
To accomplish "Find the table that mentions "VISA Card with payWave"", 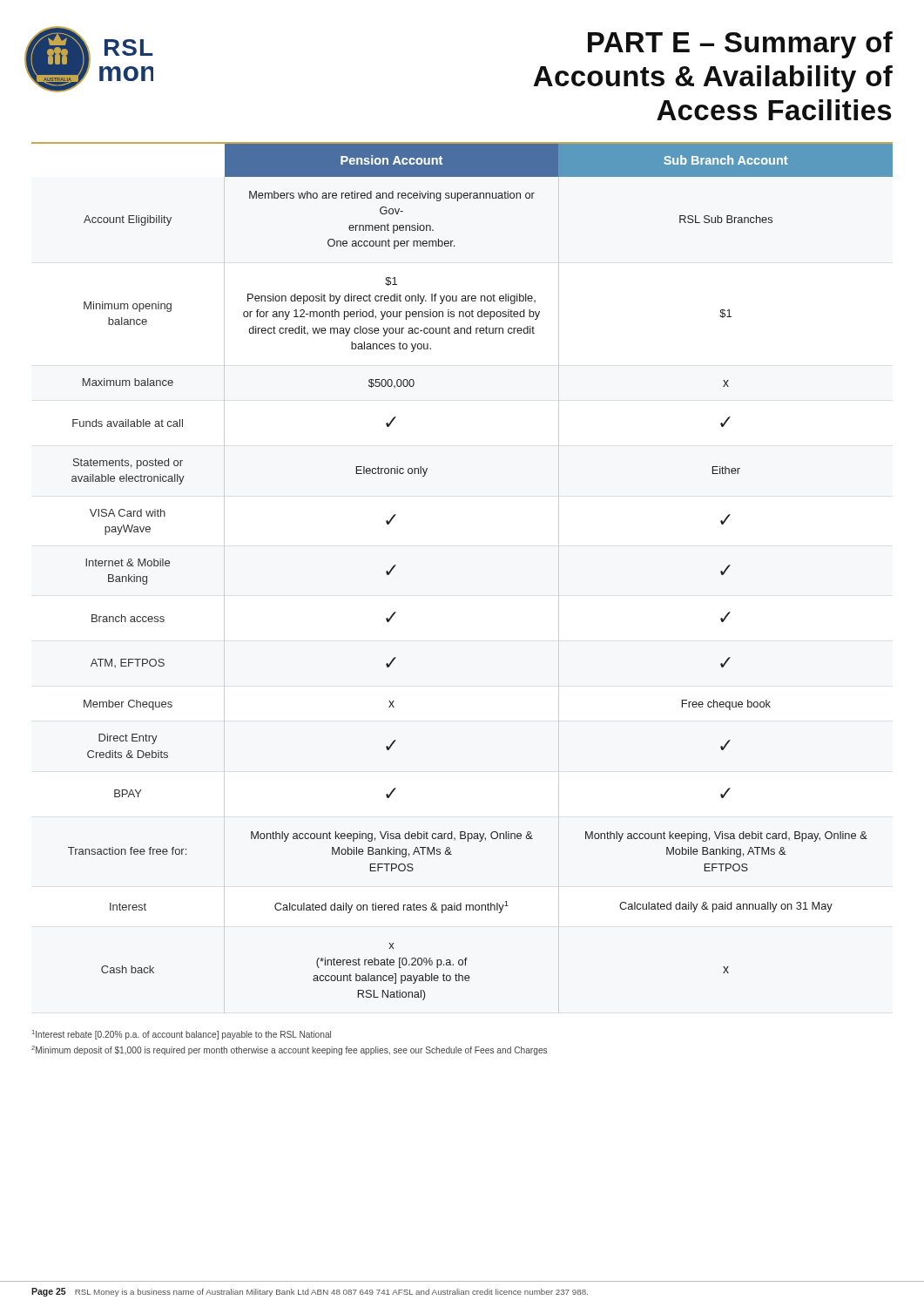I will coord(462,579).
